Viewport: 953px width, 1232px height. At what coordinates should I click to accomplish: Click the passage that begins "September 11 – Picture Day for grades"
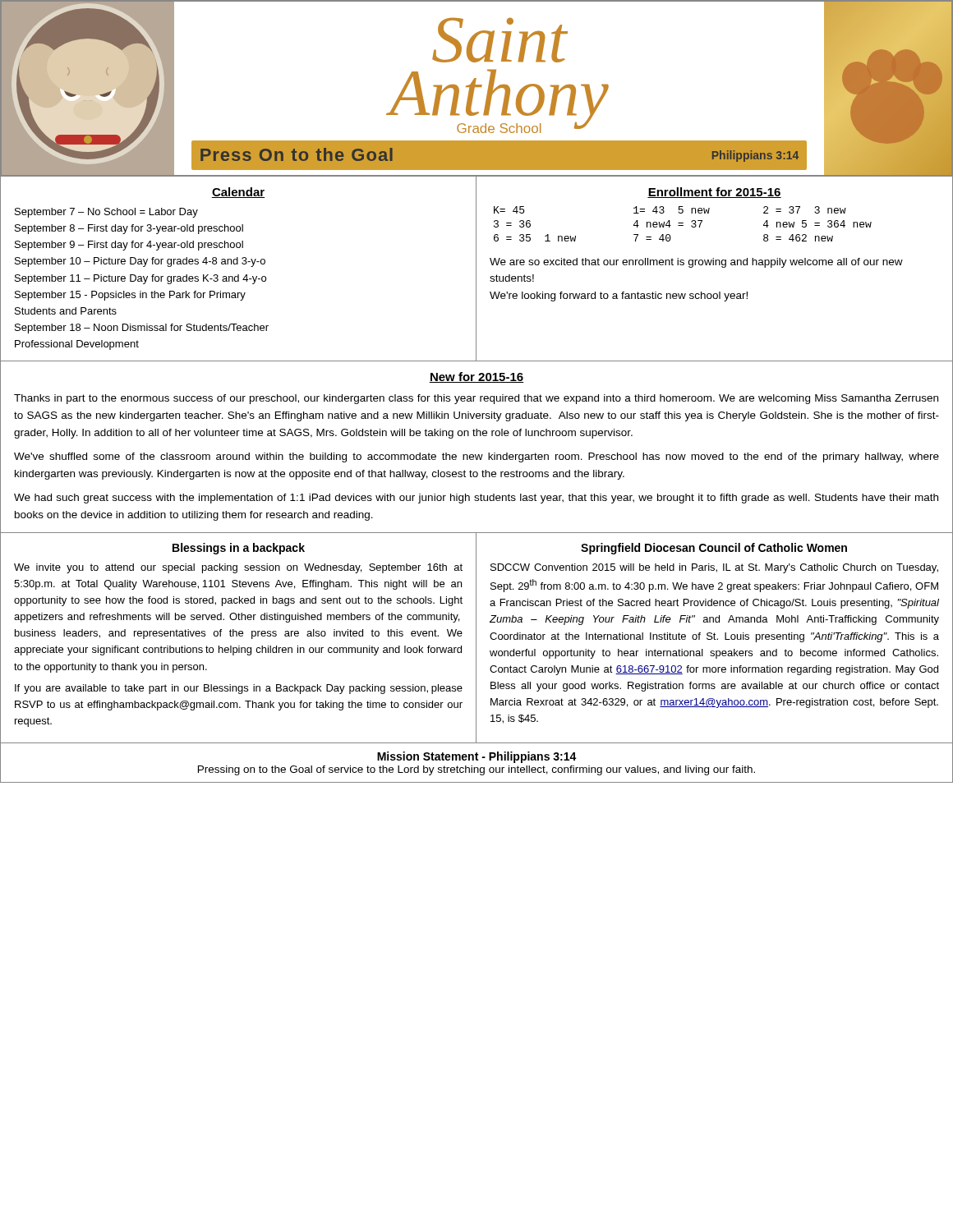point(140,278)
